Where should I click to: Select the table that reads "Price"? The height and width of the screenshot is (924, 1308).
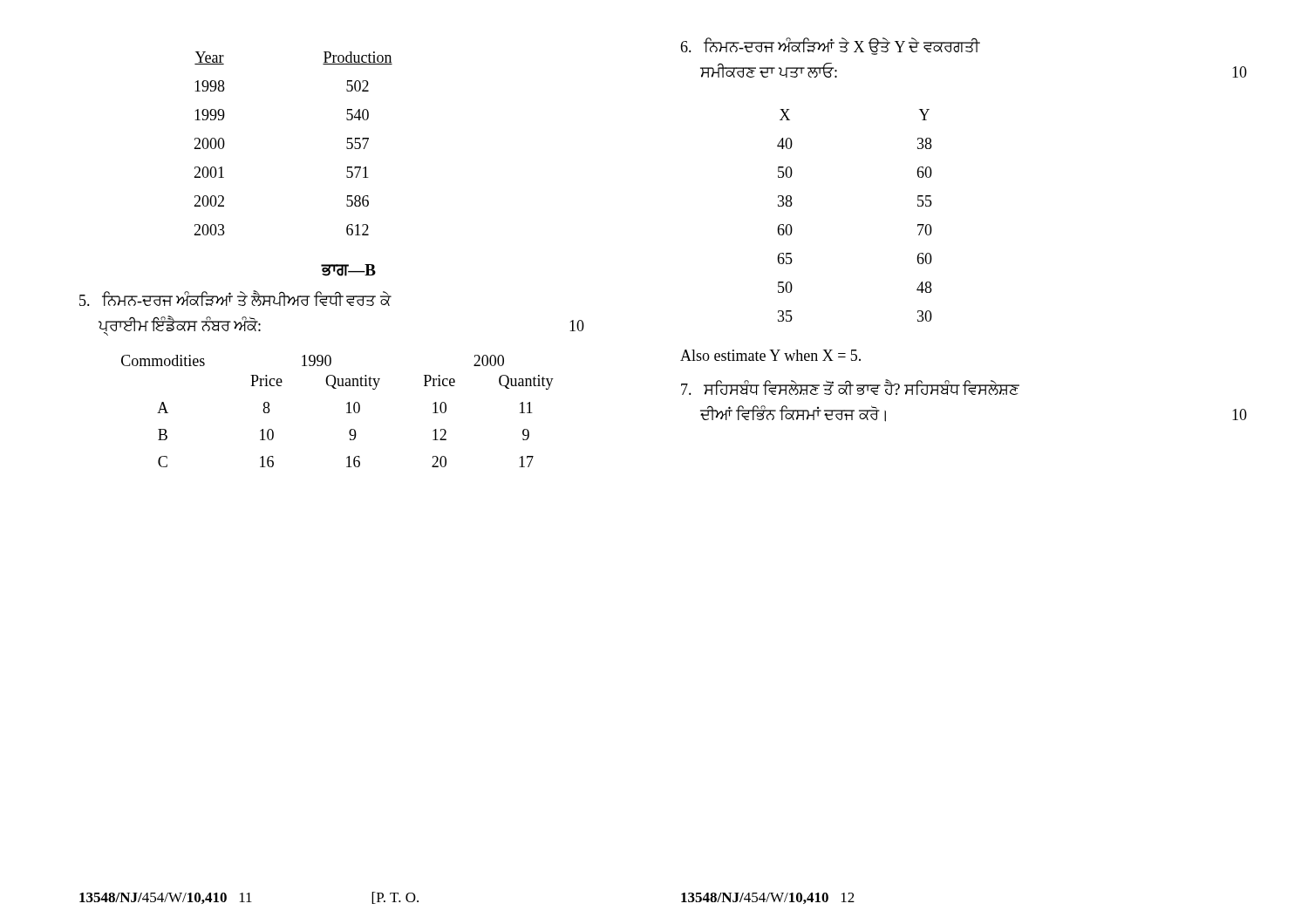pyautogui.click(x=349, y=412)
